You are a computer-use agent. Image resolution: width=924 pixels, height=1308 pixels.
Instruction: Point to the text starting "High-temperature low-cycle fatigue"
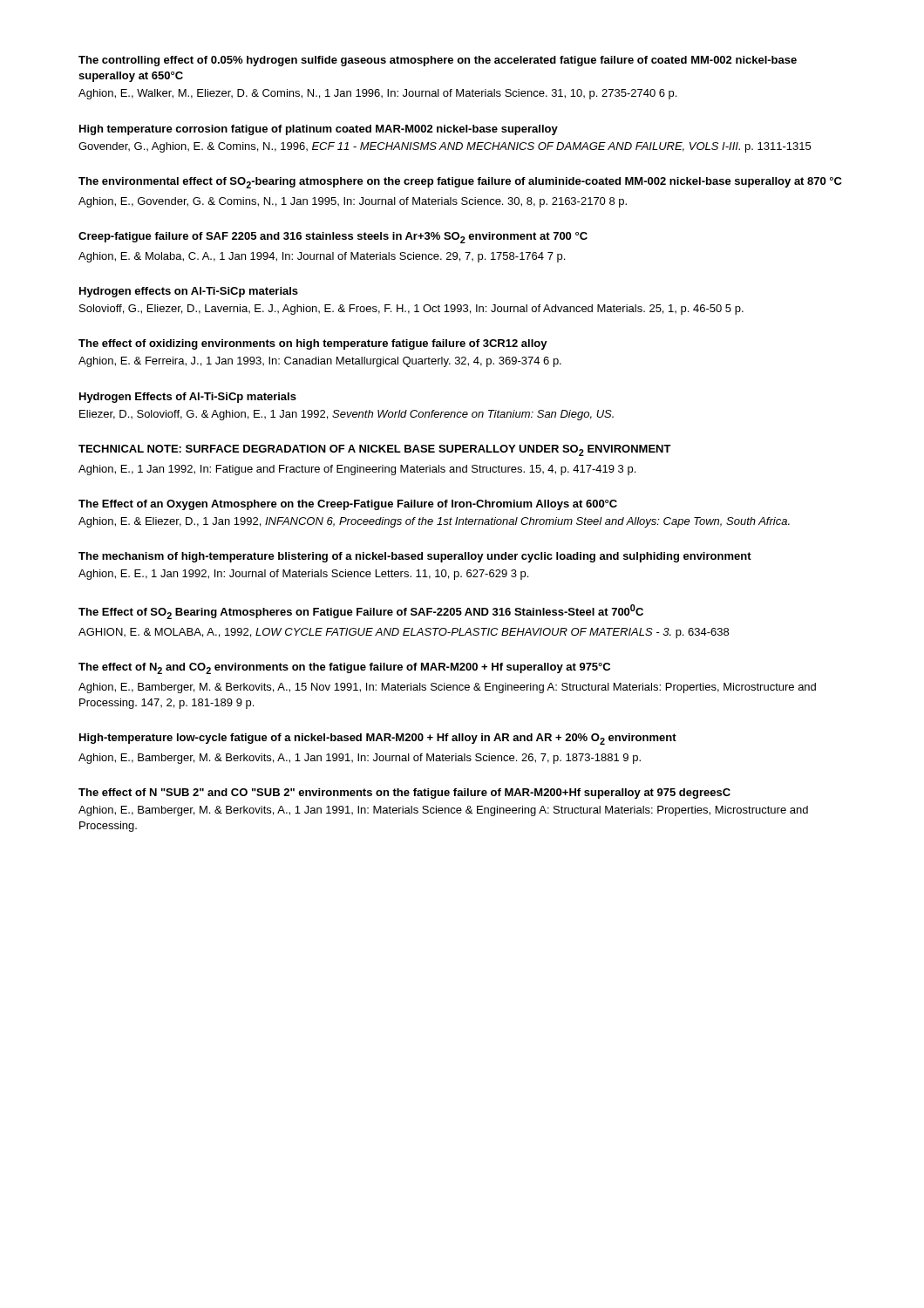pyautogui.click(x=462, y=748)
